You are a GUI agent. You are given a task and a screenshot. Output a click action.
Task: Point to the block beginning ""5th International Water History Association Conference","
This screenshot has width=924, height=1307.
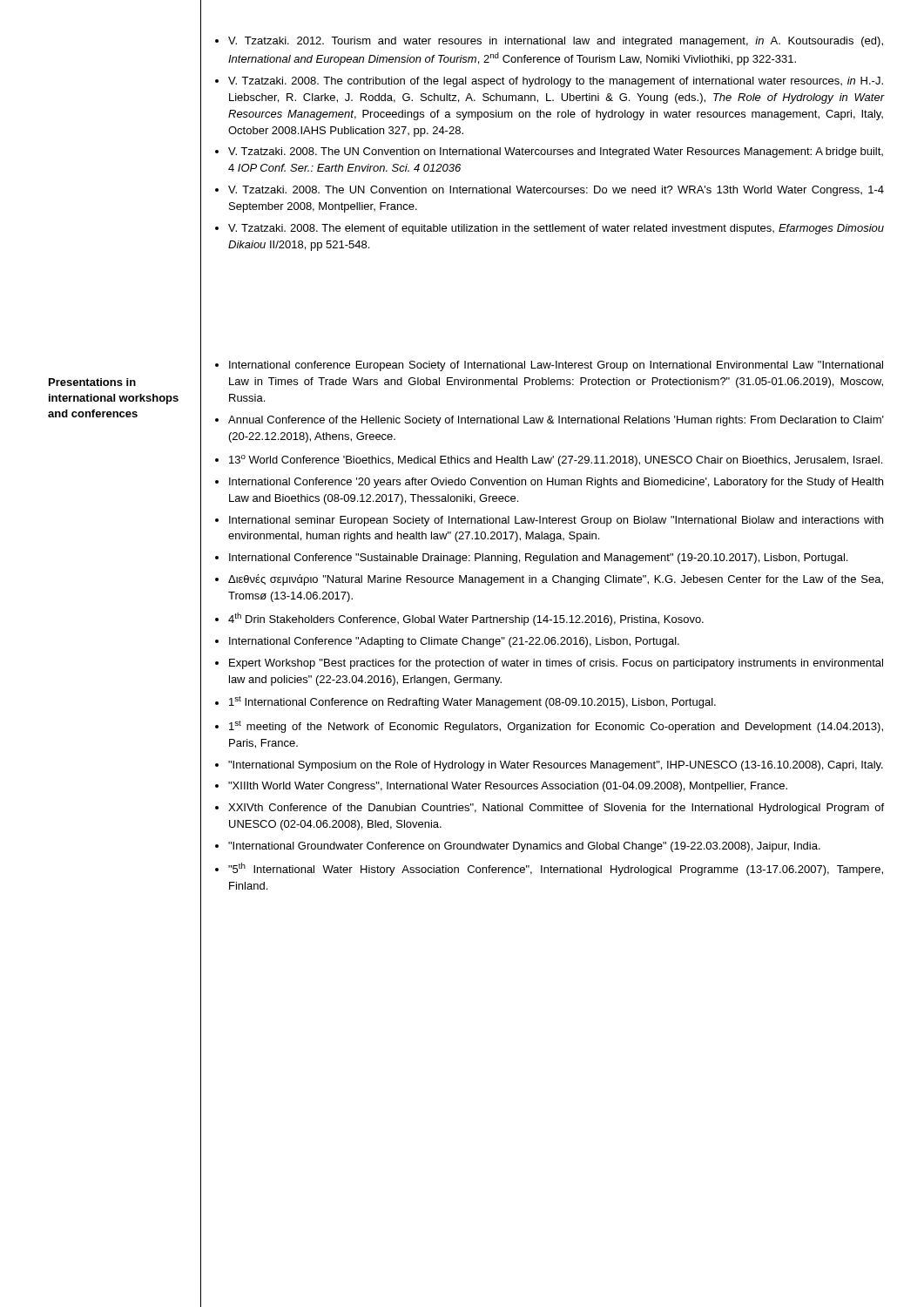click(556, 877)
